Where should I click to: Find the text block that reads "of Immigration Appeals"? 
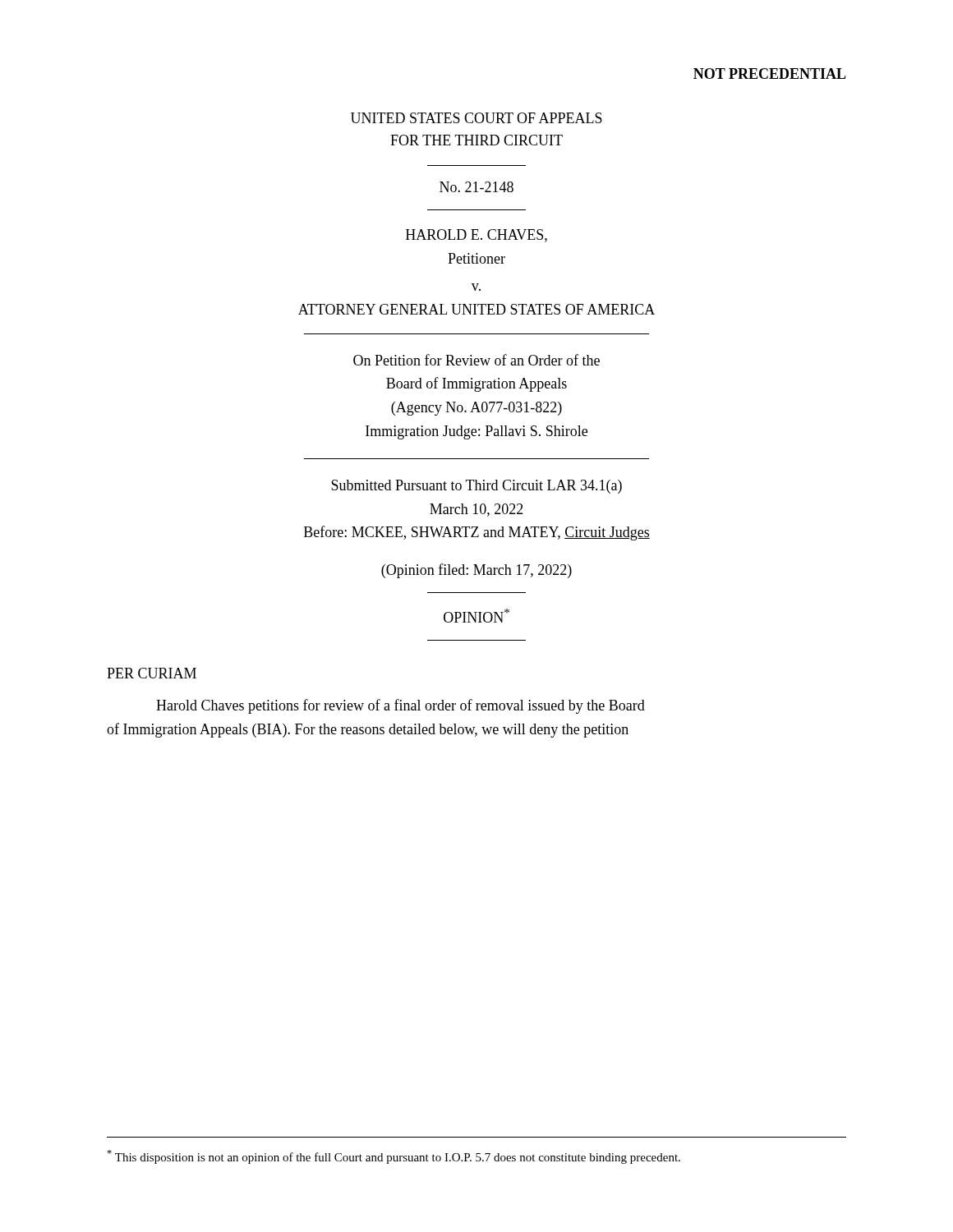[368, 729]
